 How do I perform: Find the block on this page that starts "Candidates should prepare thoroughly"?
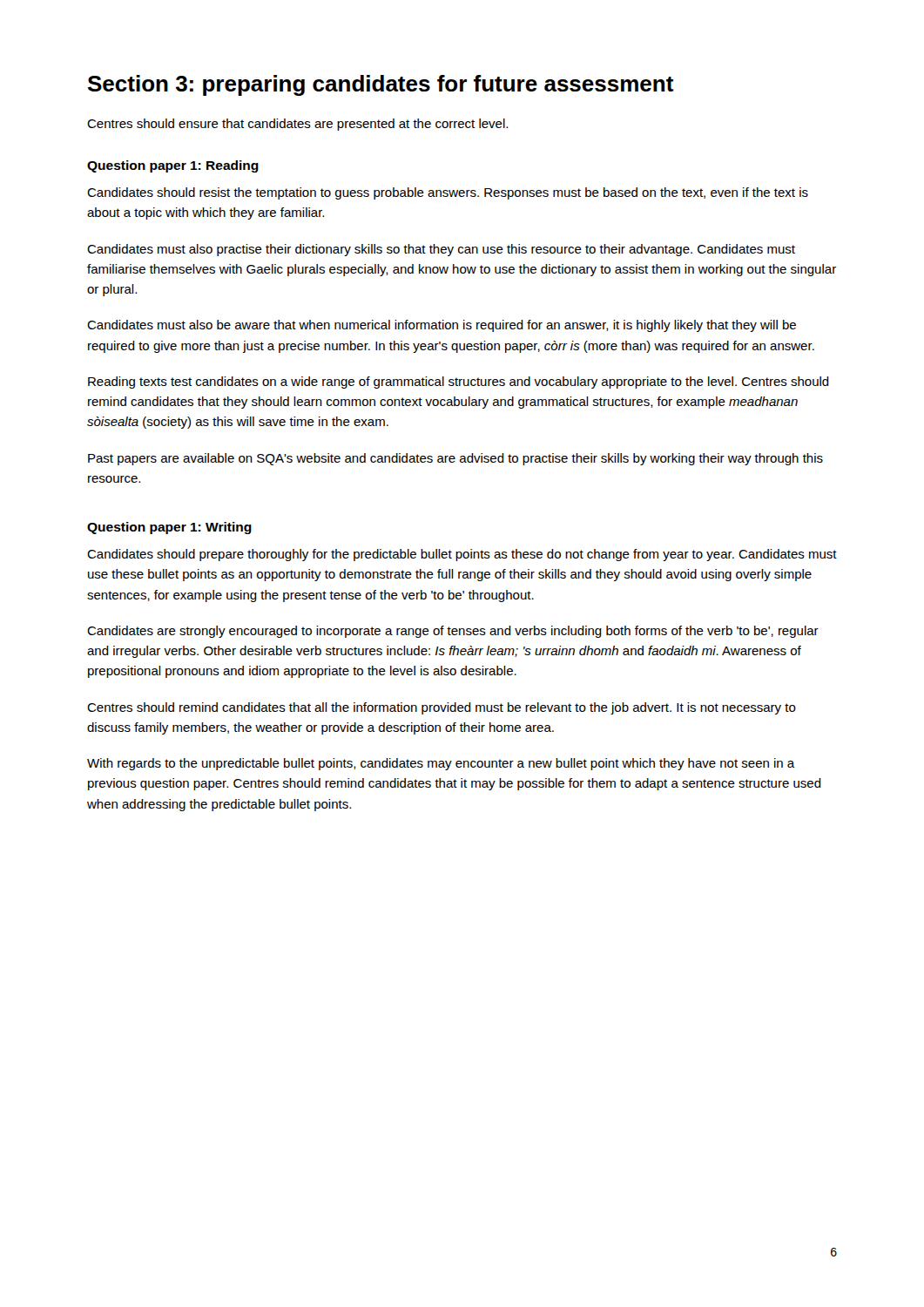pyautogui.click(x=462, y=574)
